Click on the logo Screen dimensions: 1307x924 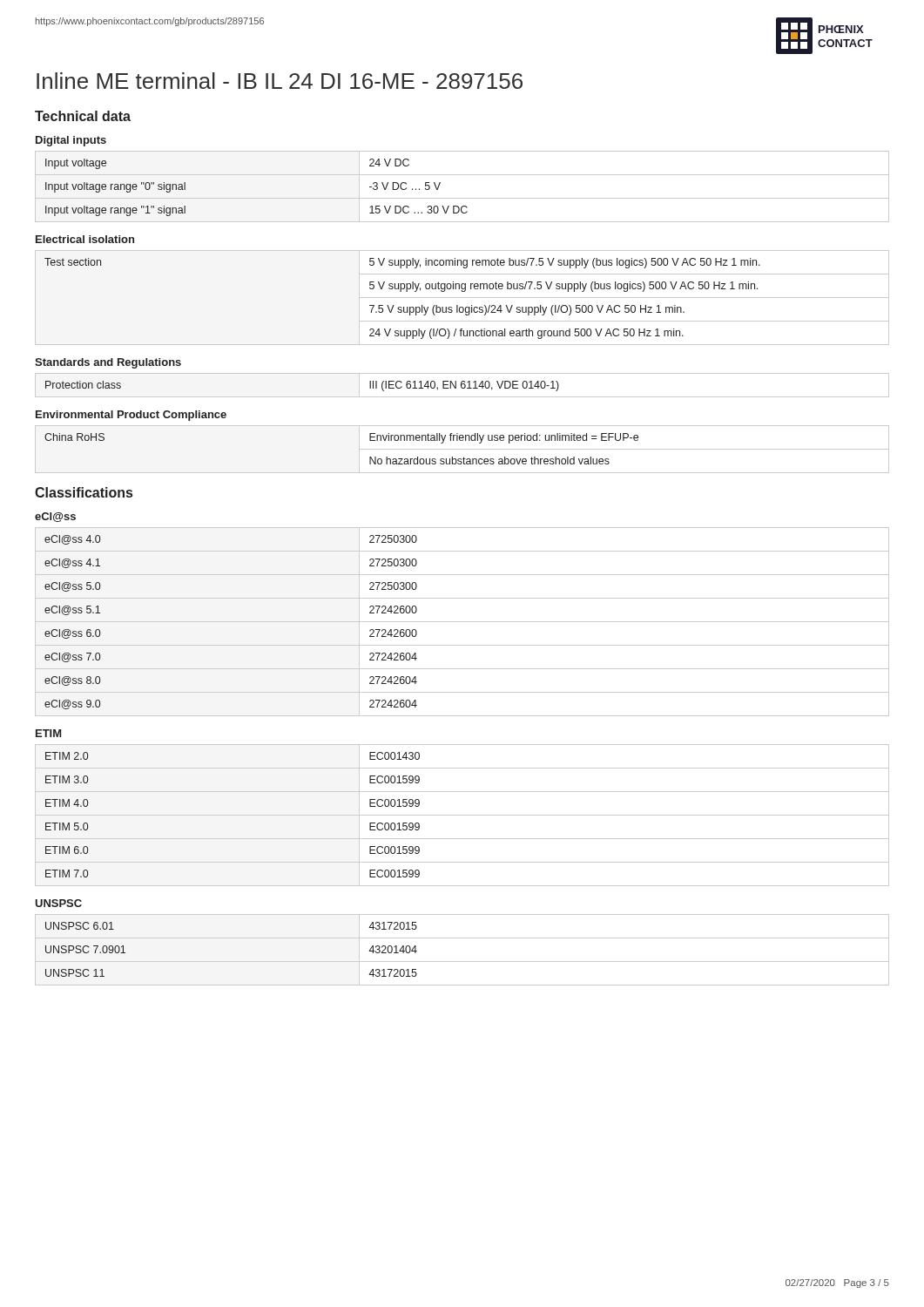833,37
